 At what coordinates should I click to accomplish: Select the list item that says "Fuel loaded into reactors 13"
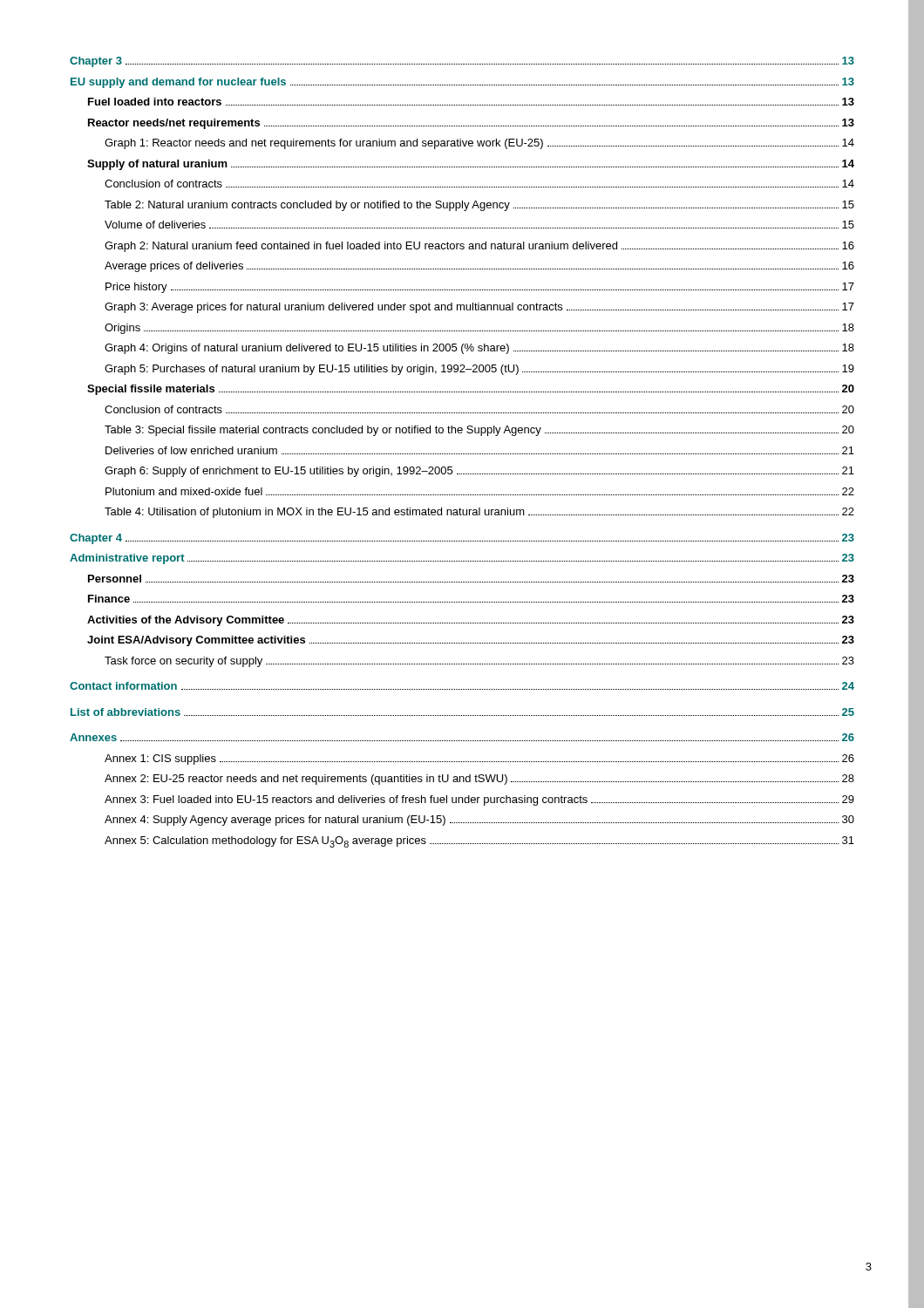pos(471,102)
